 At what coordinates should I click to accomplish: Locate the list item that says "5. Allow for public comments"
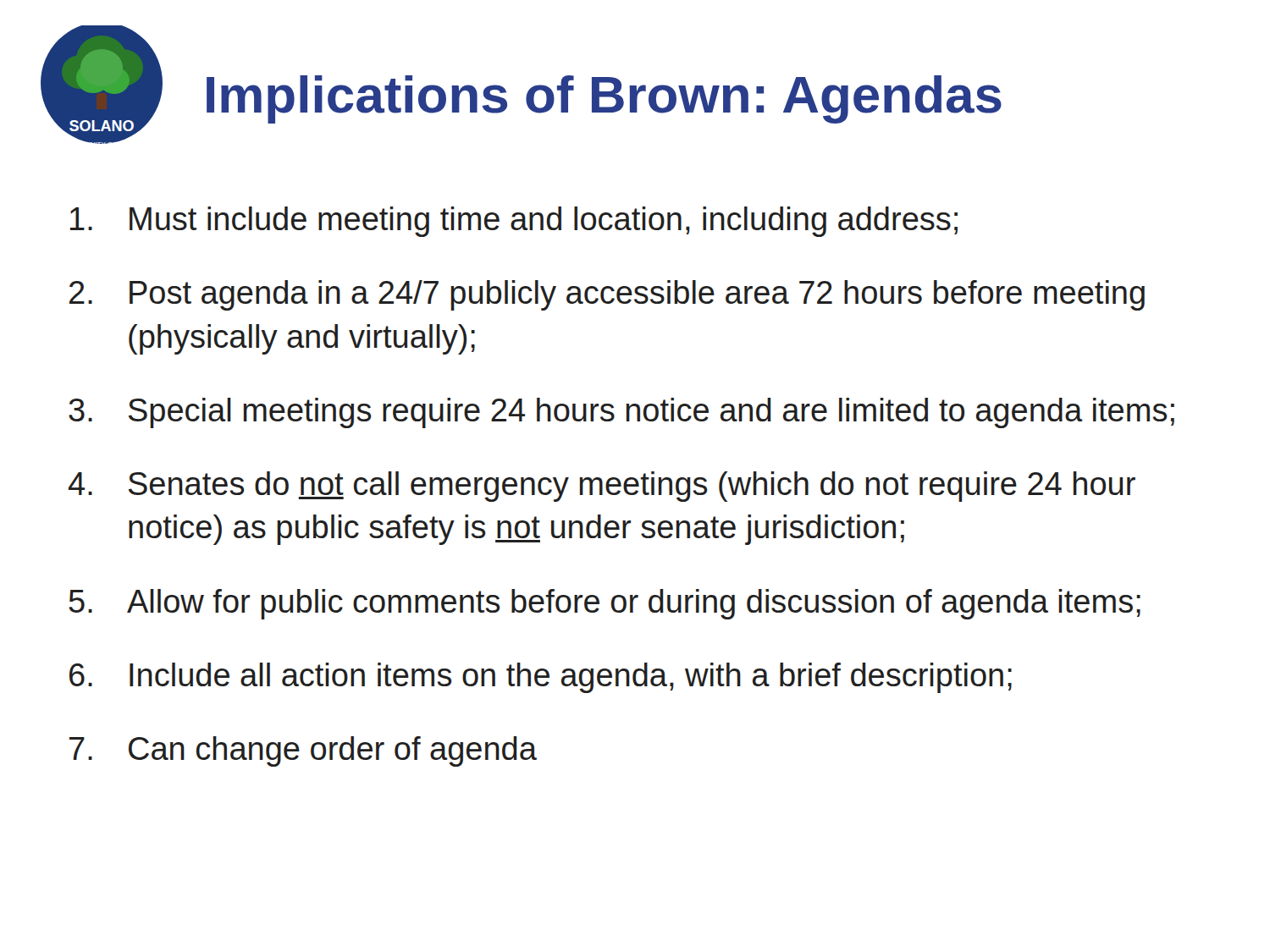coord(635,602)
